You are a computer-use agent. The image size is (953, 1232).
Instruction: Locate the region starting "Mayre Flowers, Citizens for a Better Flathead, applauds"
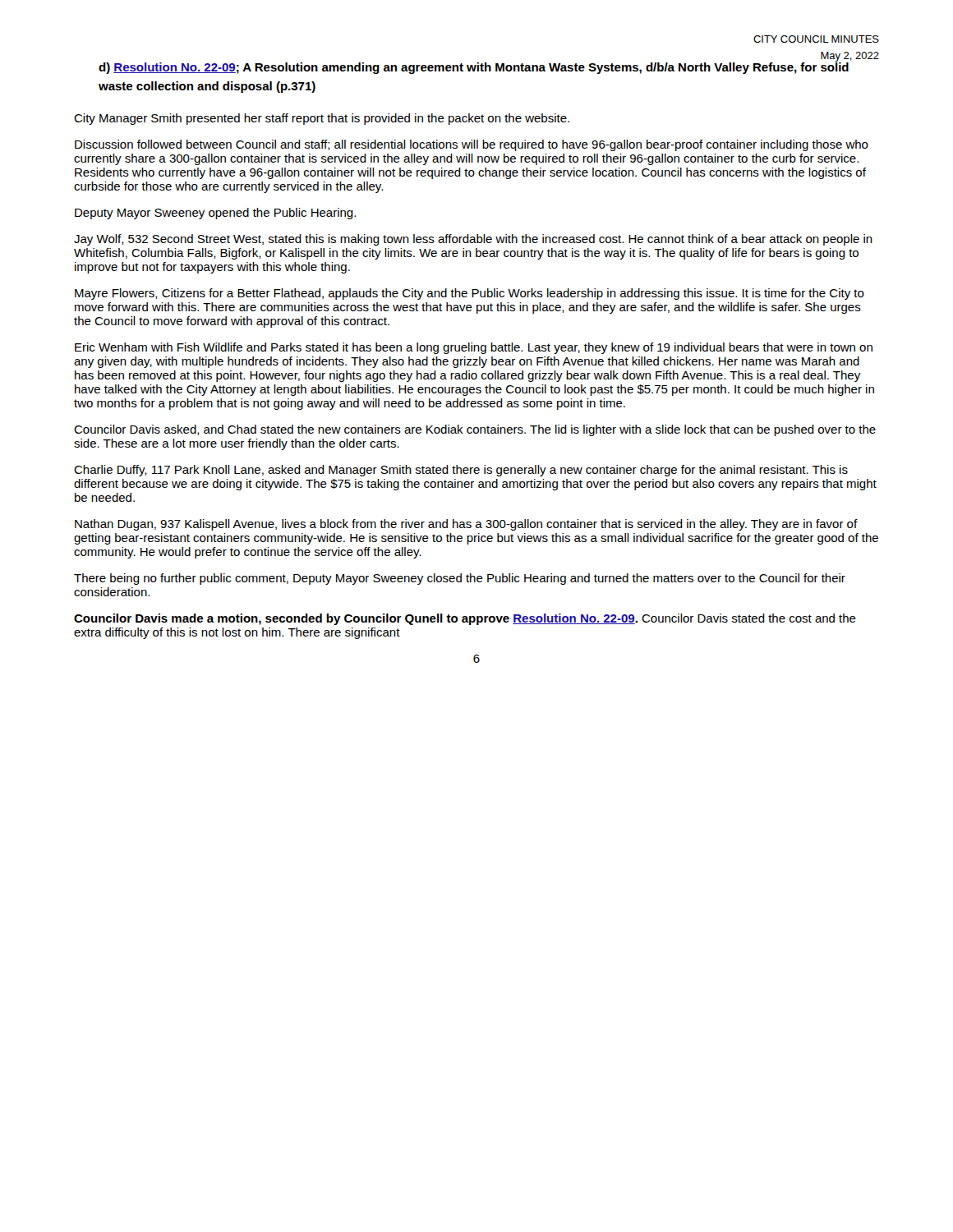pyautogui.click(x=476, y=306)
